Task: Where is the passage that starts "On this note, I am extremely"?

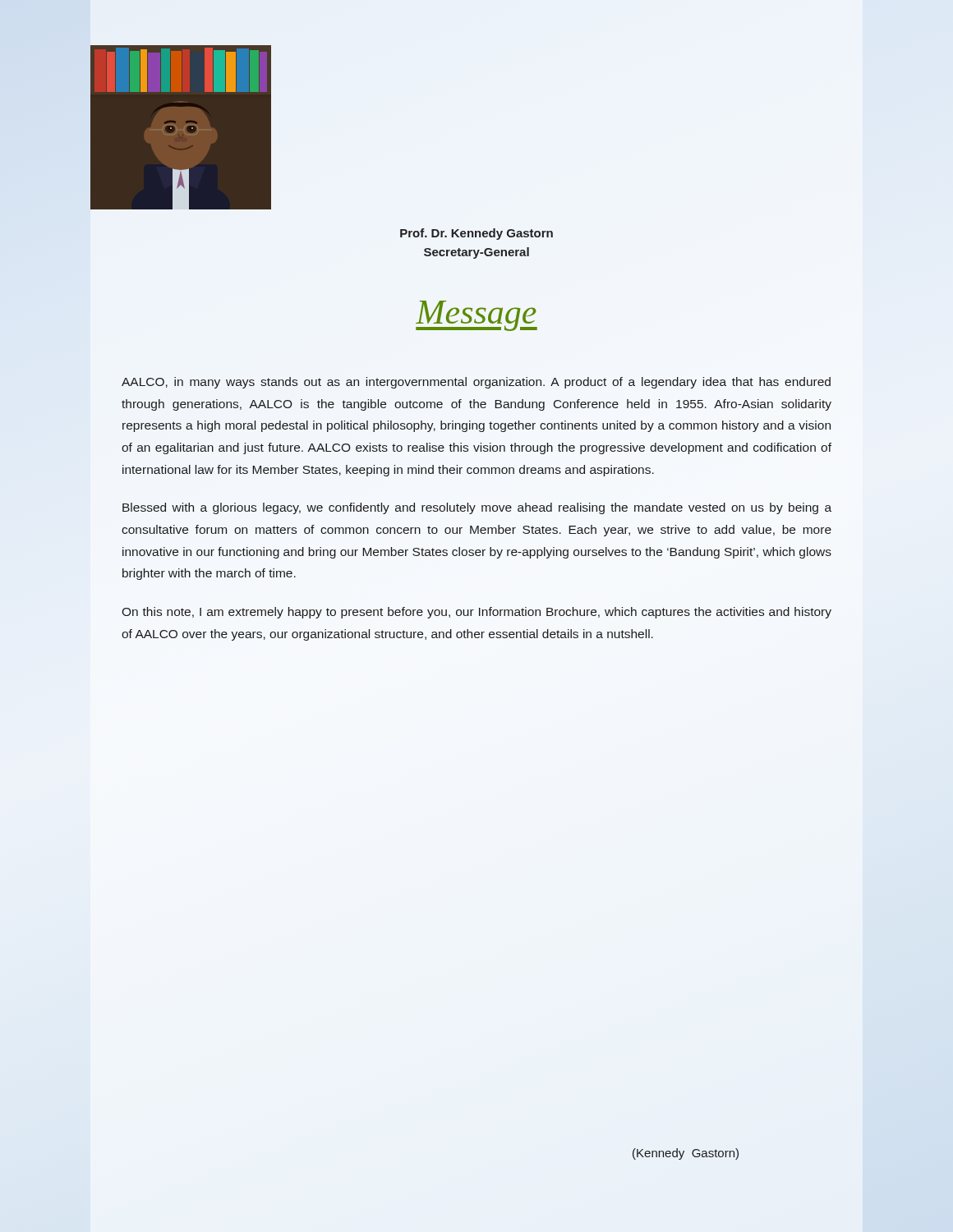Action: (x=476, y=623)
